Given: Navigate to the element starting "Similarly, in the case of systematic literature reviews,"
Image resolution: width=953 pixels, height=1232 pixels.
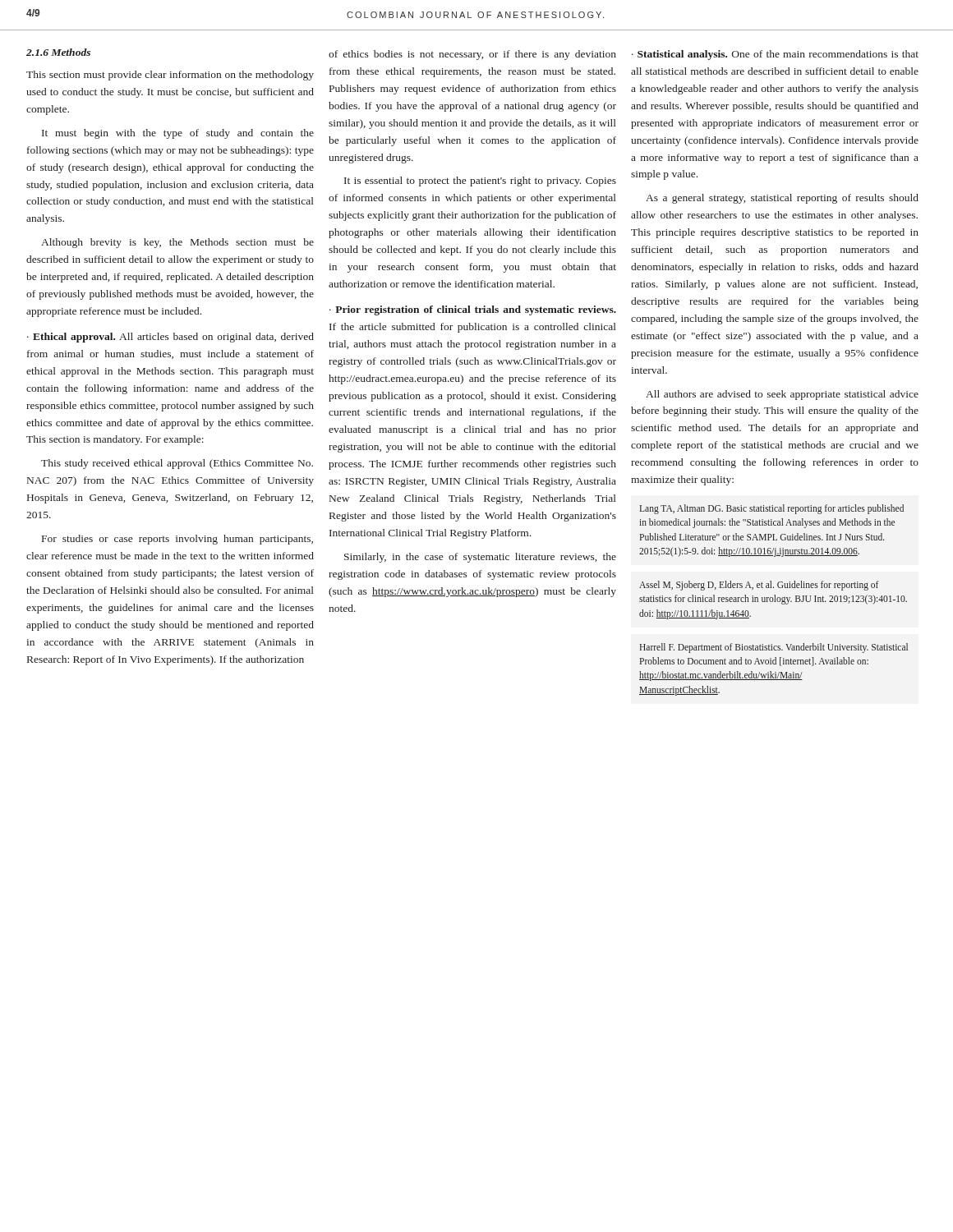Looking at the screenshot, I should pos(472,583).
